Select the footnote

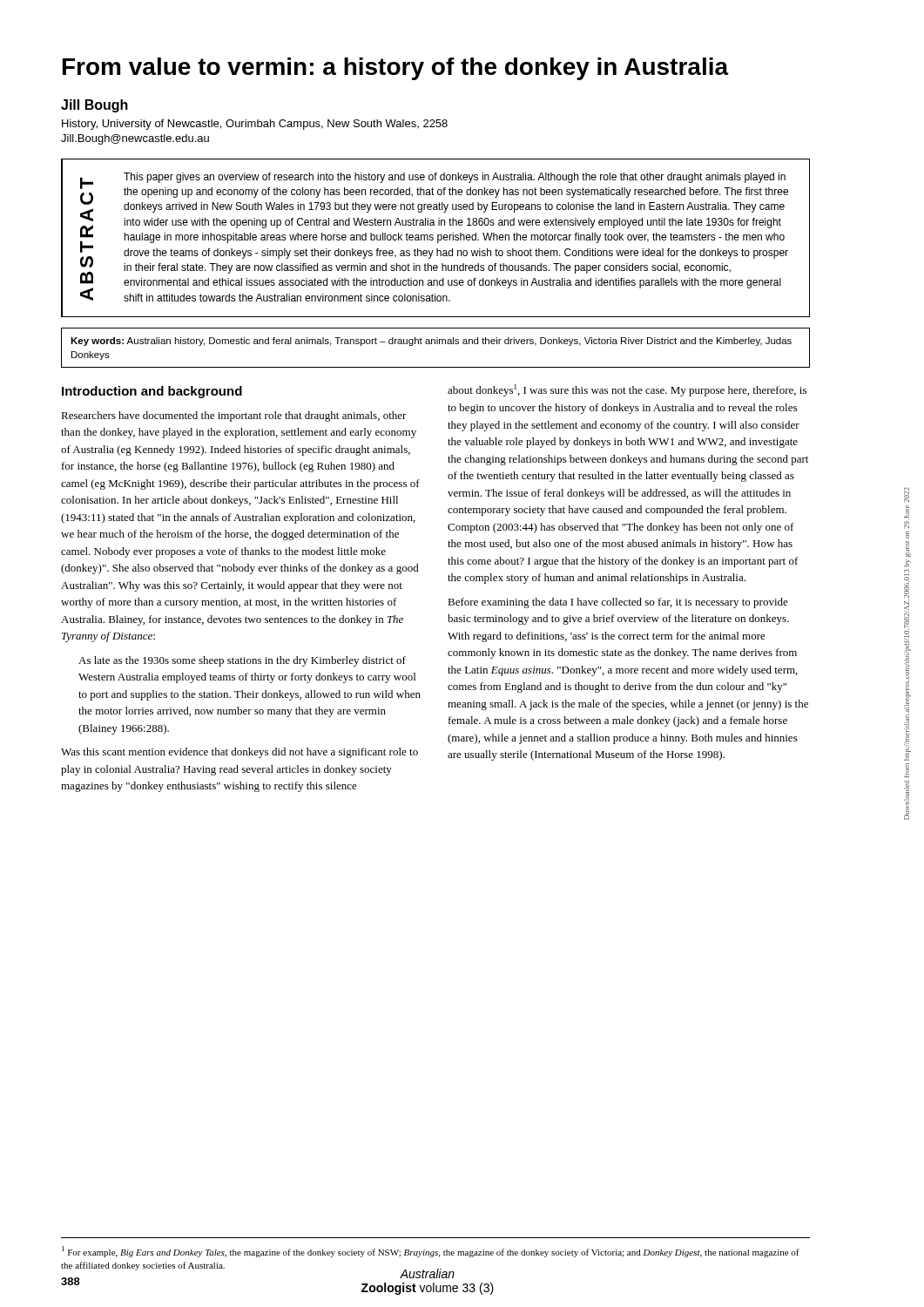point(430,1257)
